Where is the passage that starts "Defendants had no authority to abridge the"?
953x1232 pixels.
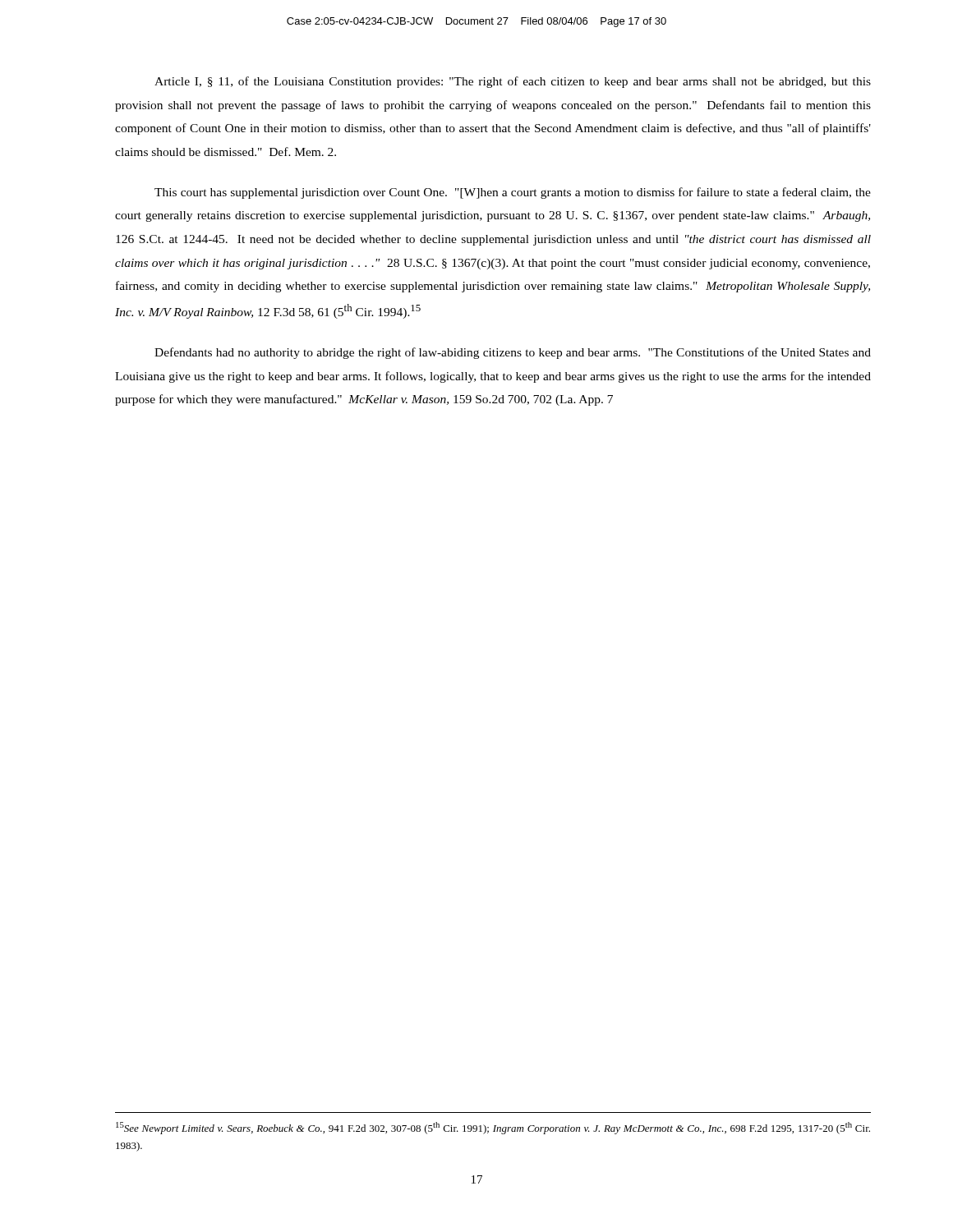(493, 375)
